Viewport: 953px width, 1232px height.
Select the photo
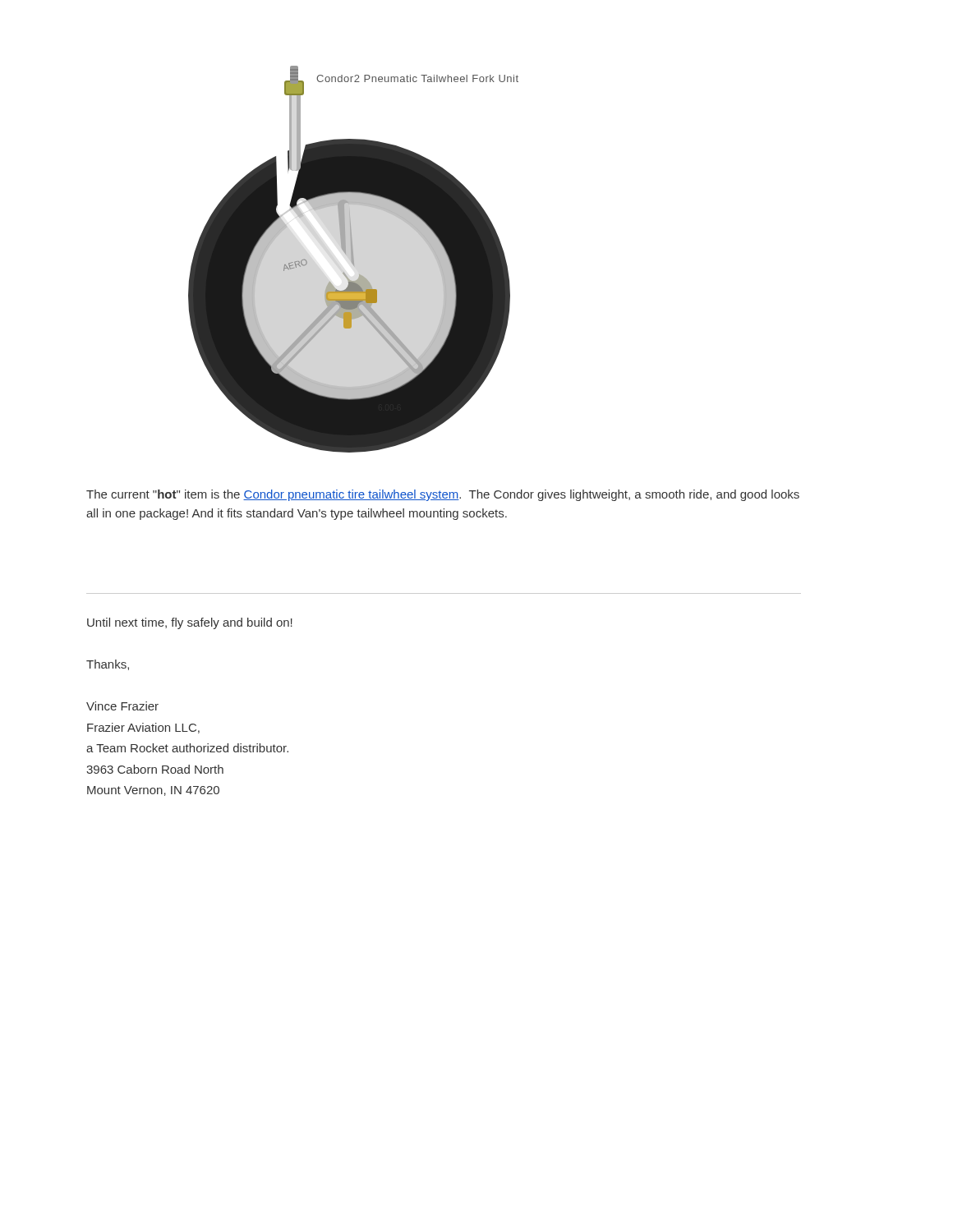349,251
